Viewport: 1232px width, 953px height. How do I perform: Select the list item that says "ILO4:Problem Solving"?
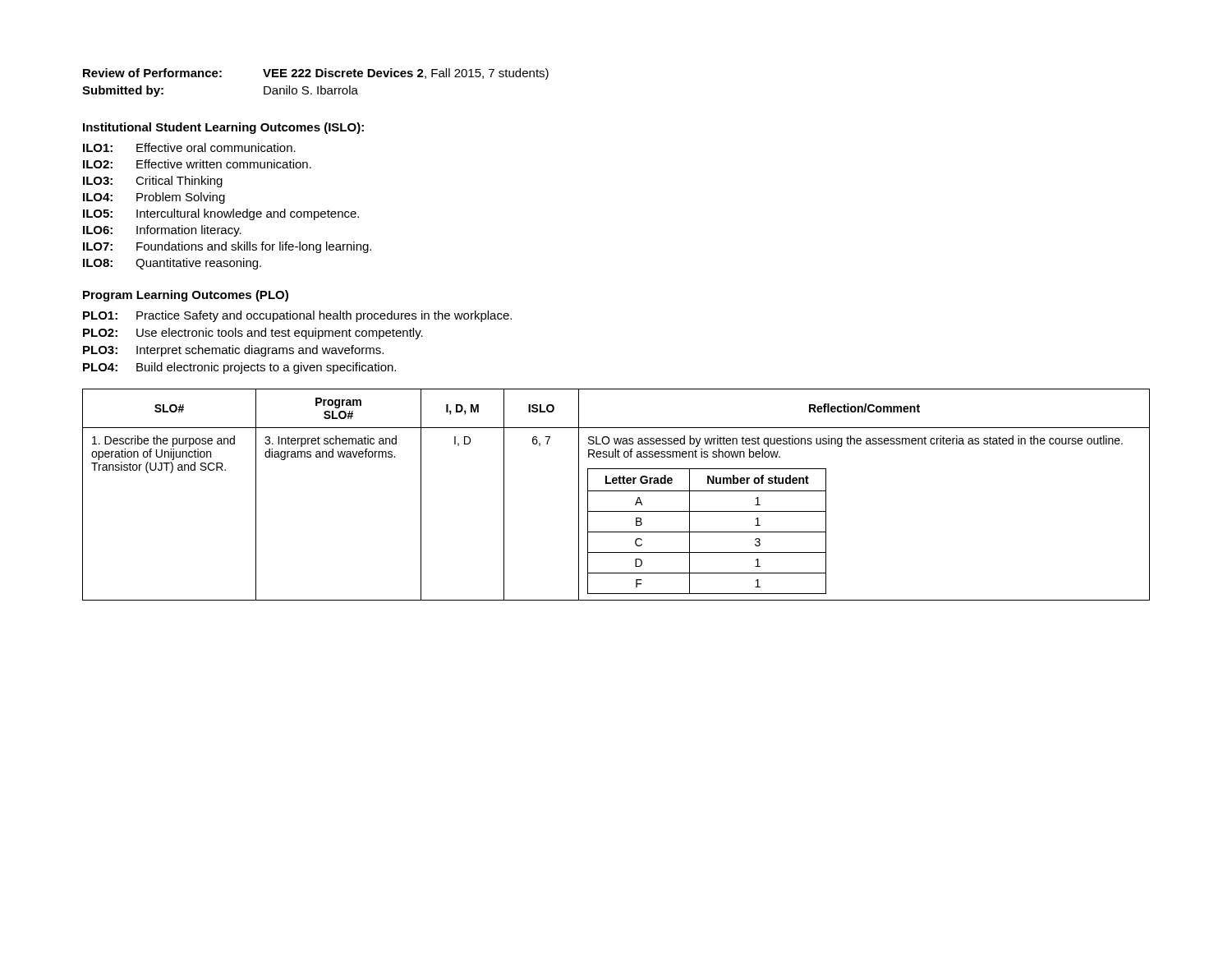(x=154, y=197)
